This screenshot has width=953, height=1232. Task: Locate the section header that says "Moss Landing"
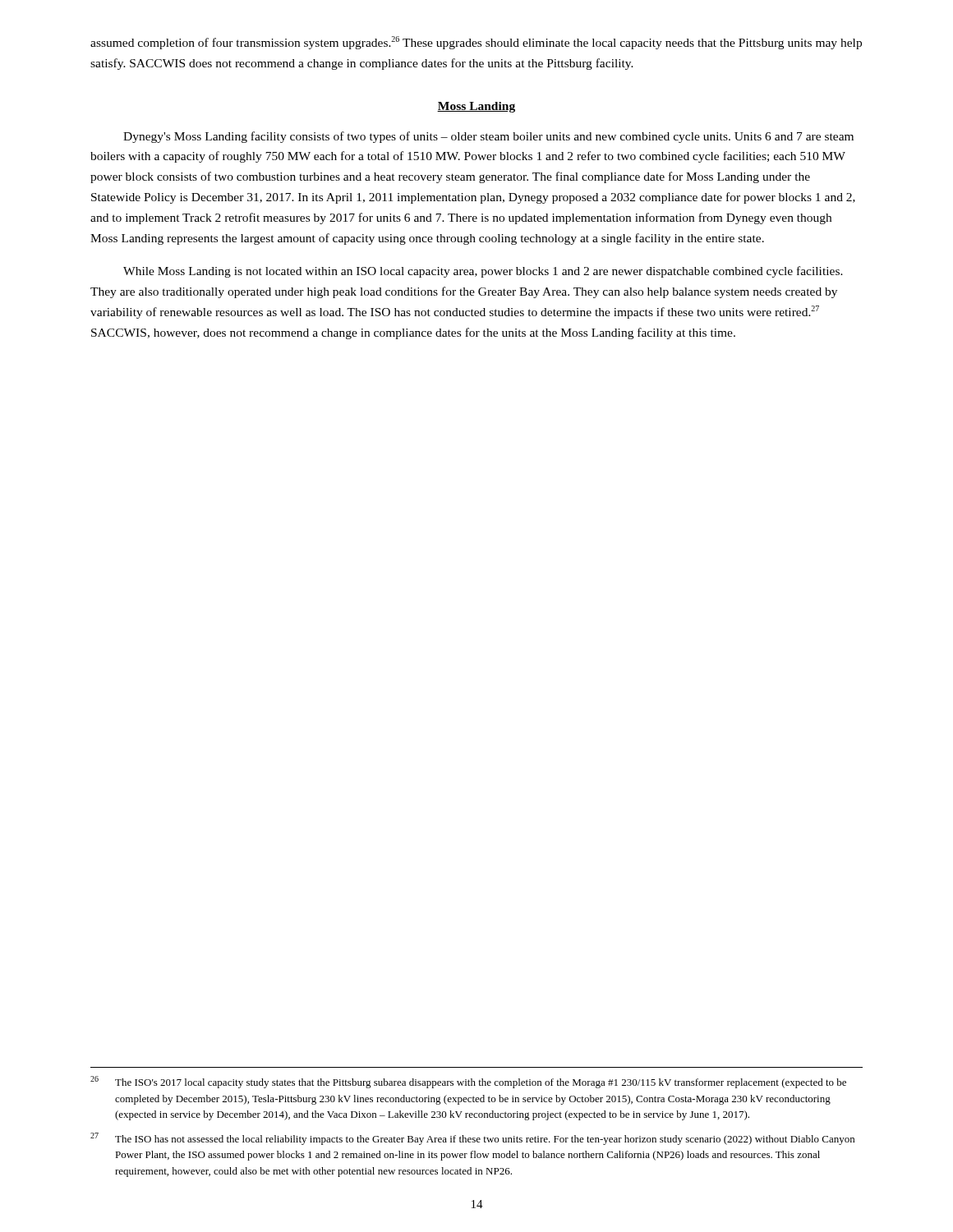pyautogui.click(x=476, y=105)
